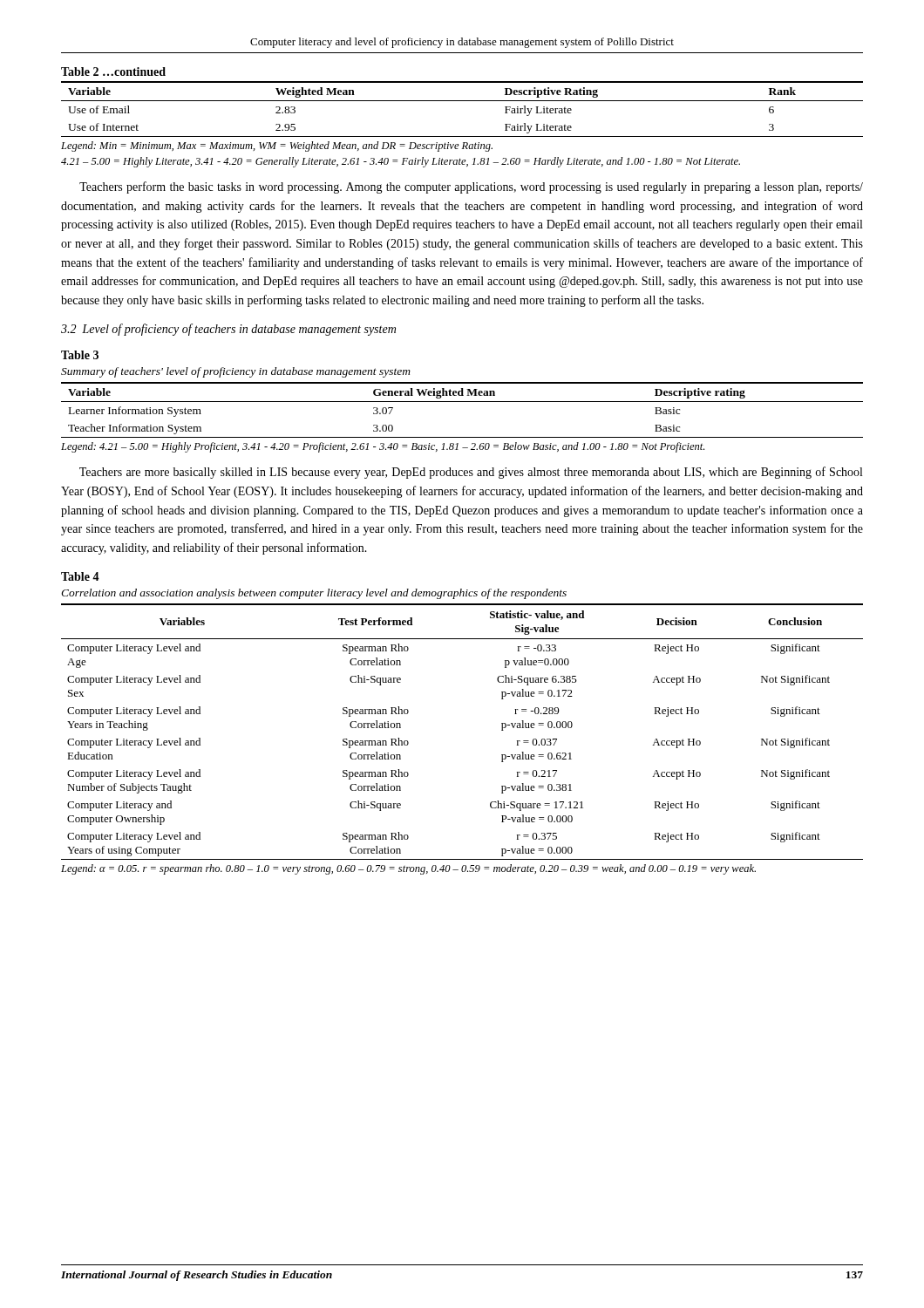Click the passage that begins "Legend: Min = Minimum, Max"
The width and height of the screenshot is (924, 1308).
click(x=401, y=153)
